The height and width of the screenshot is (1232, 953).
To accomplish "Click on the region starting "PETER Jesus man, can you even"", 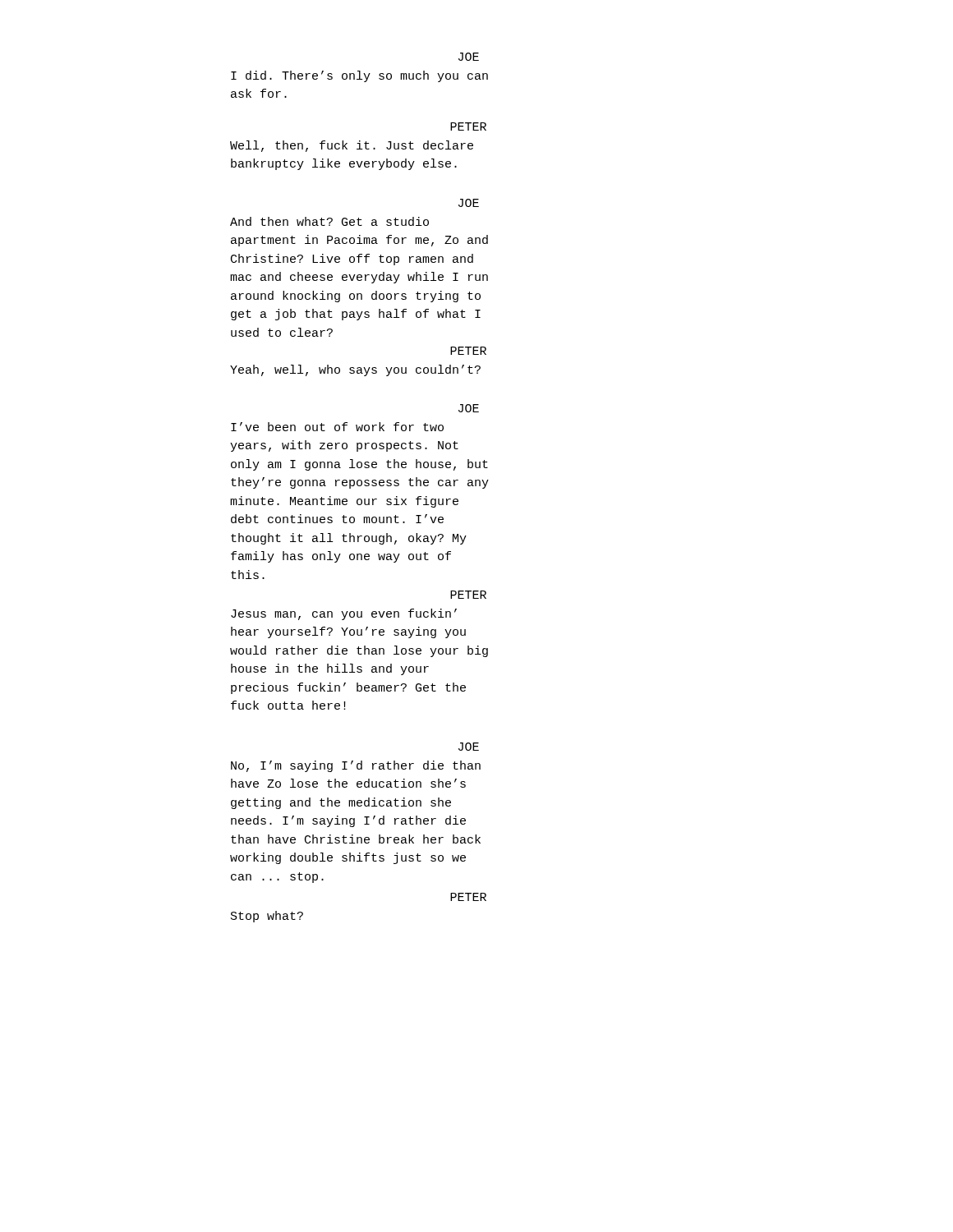I will 468,652.
